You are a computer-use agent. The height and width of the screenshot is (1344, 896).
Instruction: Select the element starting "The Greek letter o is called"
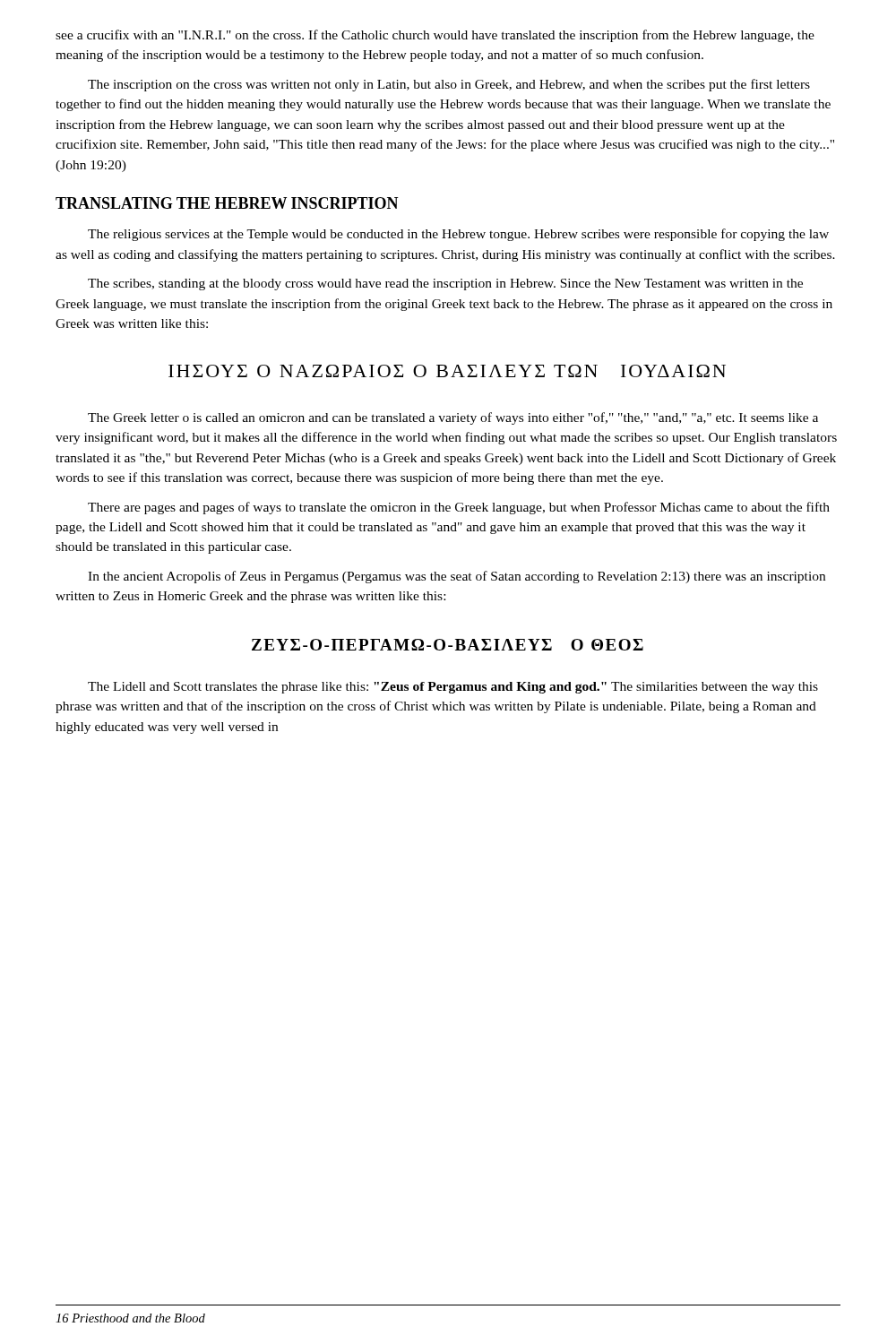pos(448,448)
